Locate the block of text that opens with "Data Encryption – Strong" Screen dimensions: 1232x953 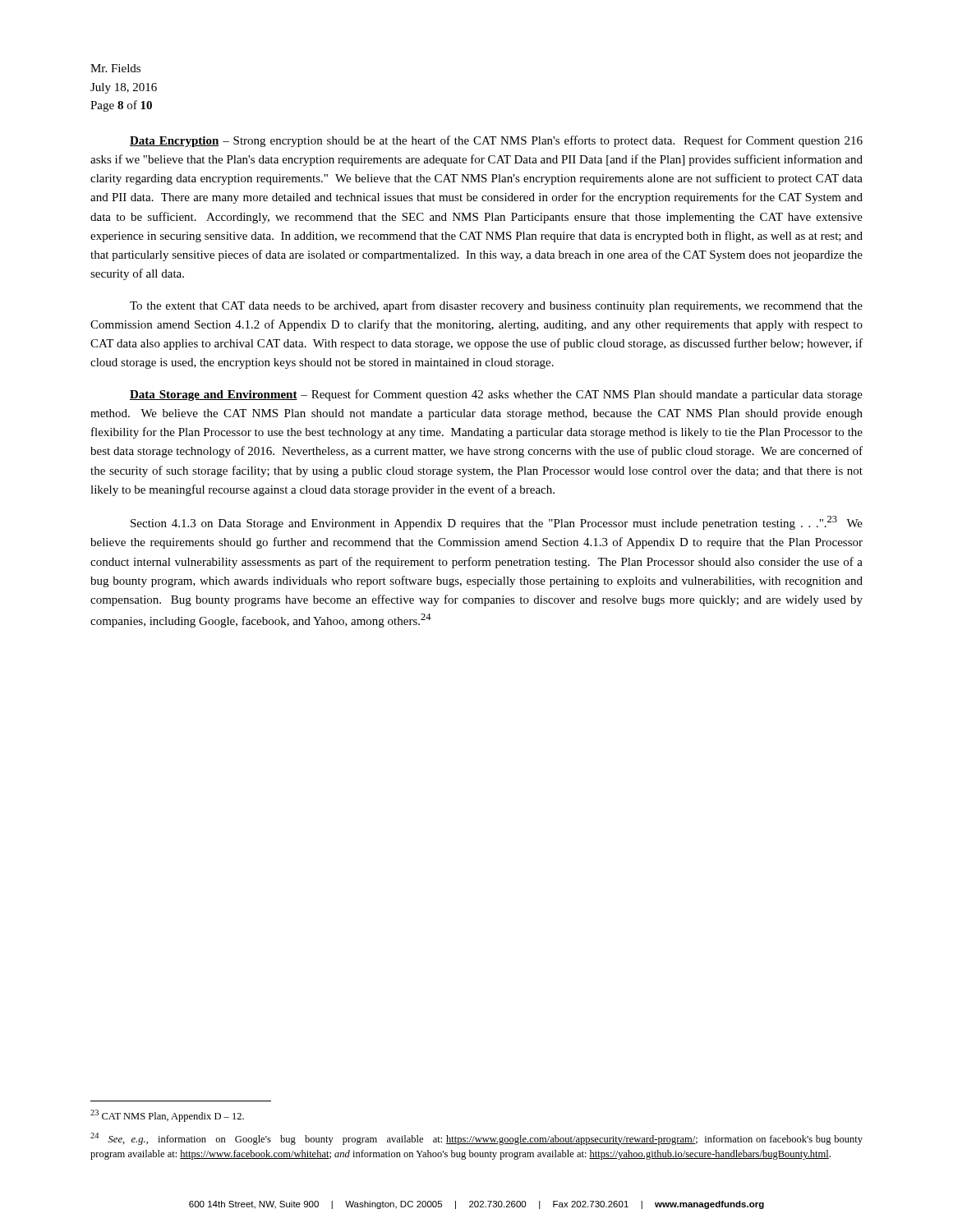coord(476,207)
